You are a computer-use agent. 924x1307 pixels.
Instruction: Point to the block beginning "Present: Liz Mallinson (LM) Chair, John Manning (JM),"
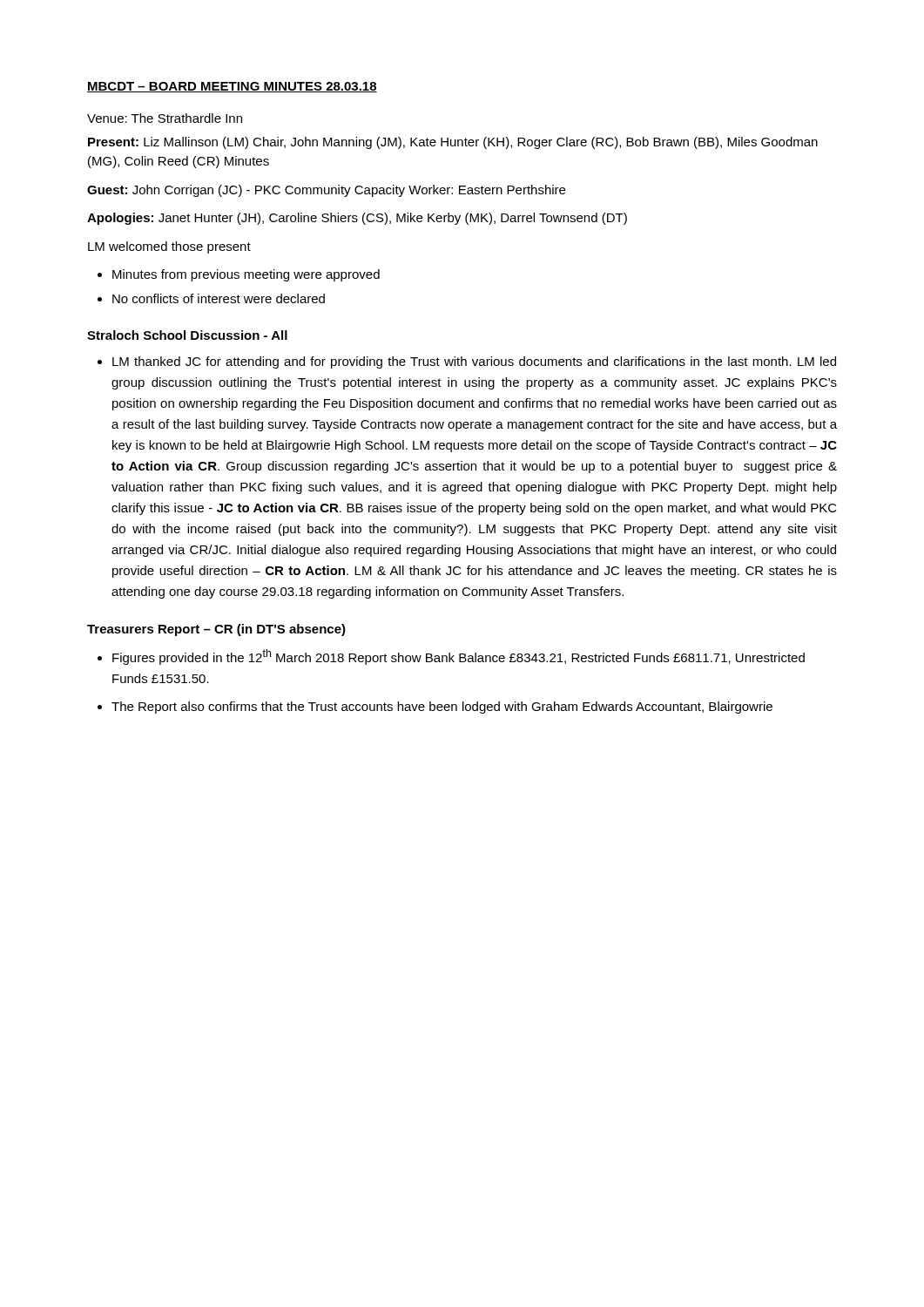(x=453, y=151)
